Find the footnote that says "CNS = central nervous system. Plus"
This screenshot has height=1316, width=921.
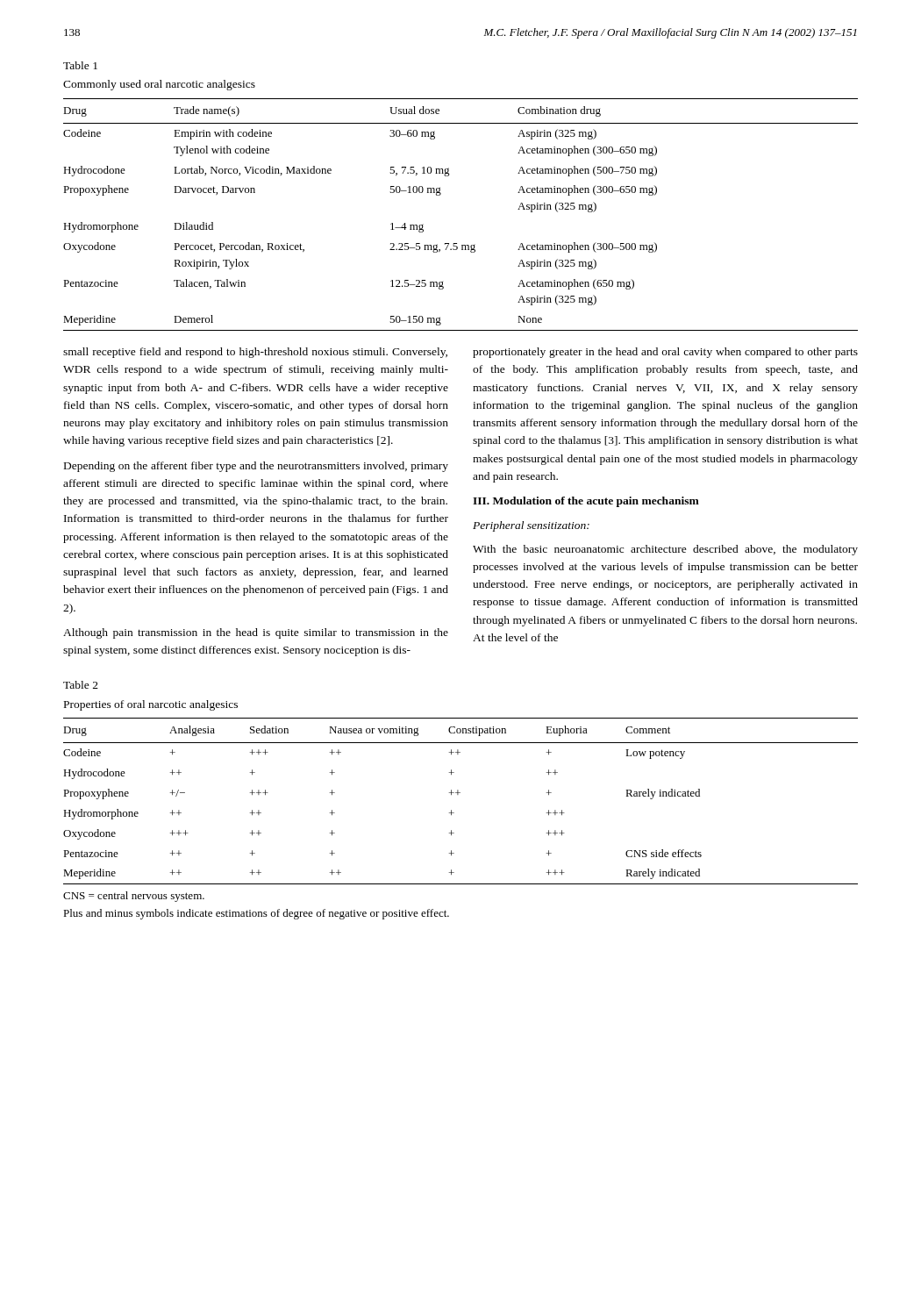(x=134, y=897)
